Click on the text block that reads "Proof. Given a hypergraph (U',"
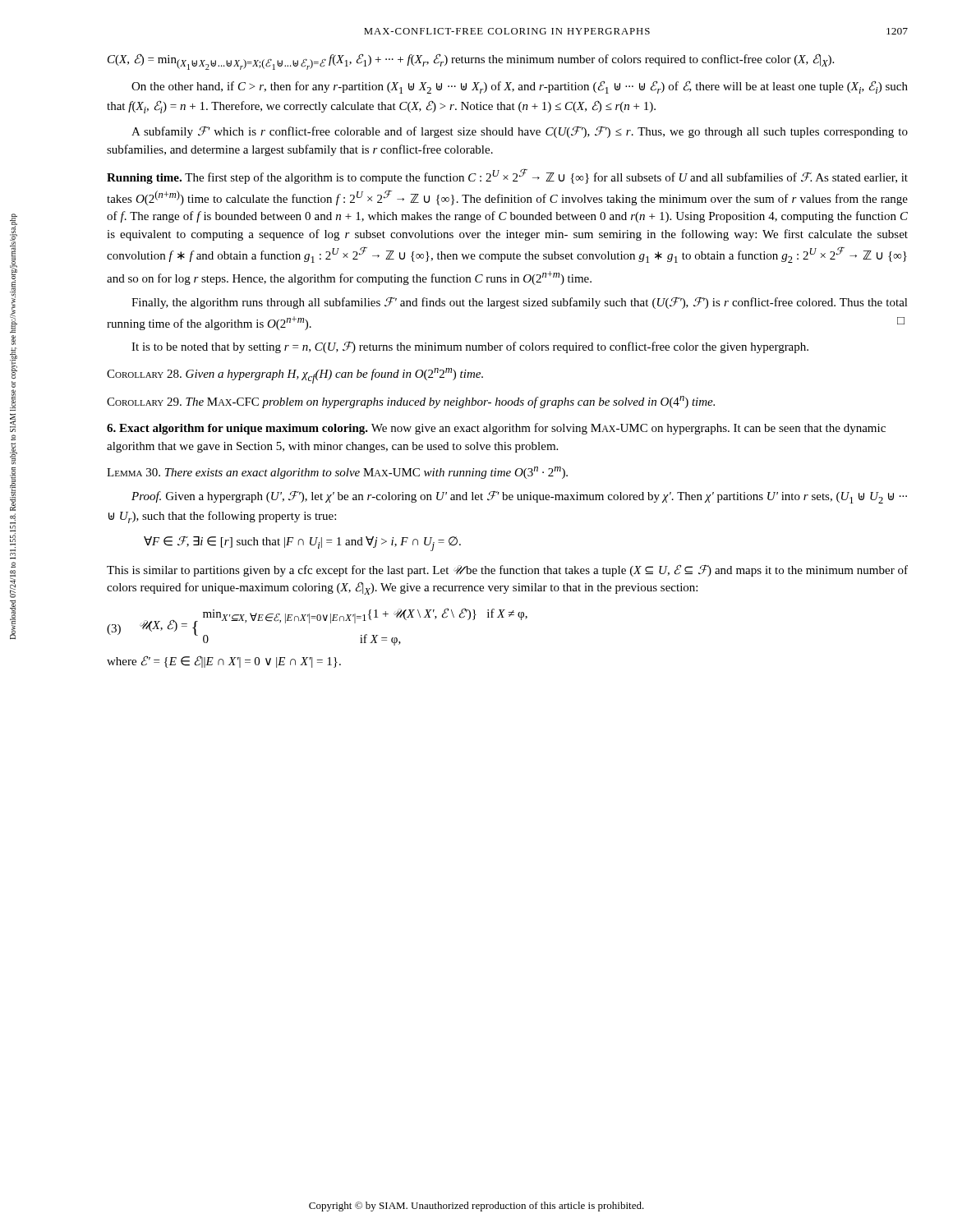The width and height of the screenshot is (953, 1232). point(507,508)
